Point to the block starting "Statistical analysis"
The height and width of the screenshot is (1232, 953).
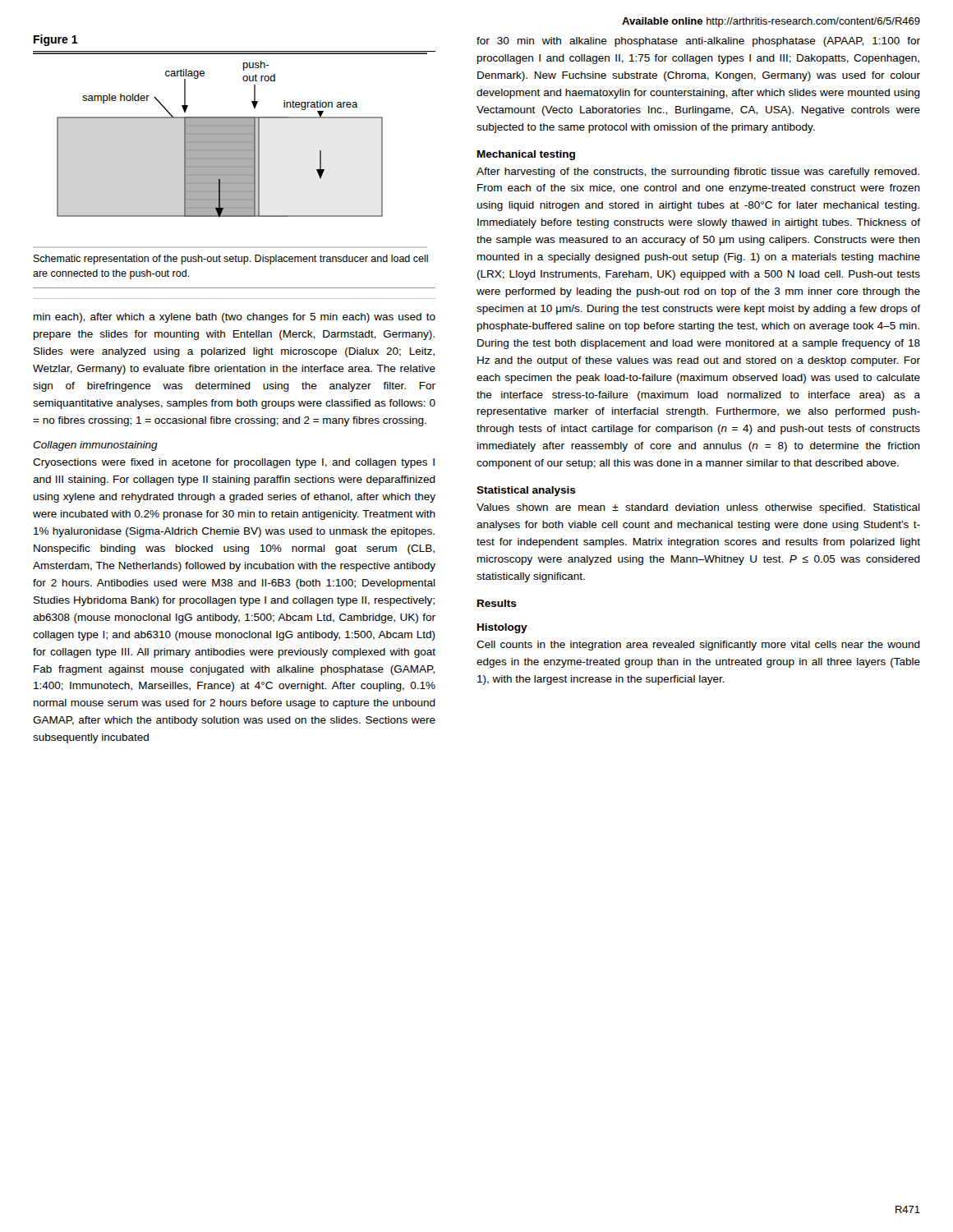(526, 490)
